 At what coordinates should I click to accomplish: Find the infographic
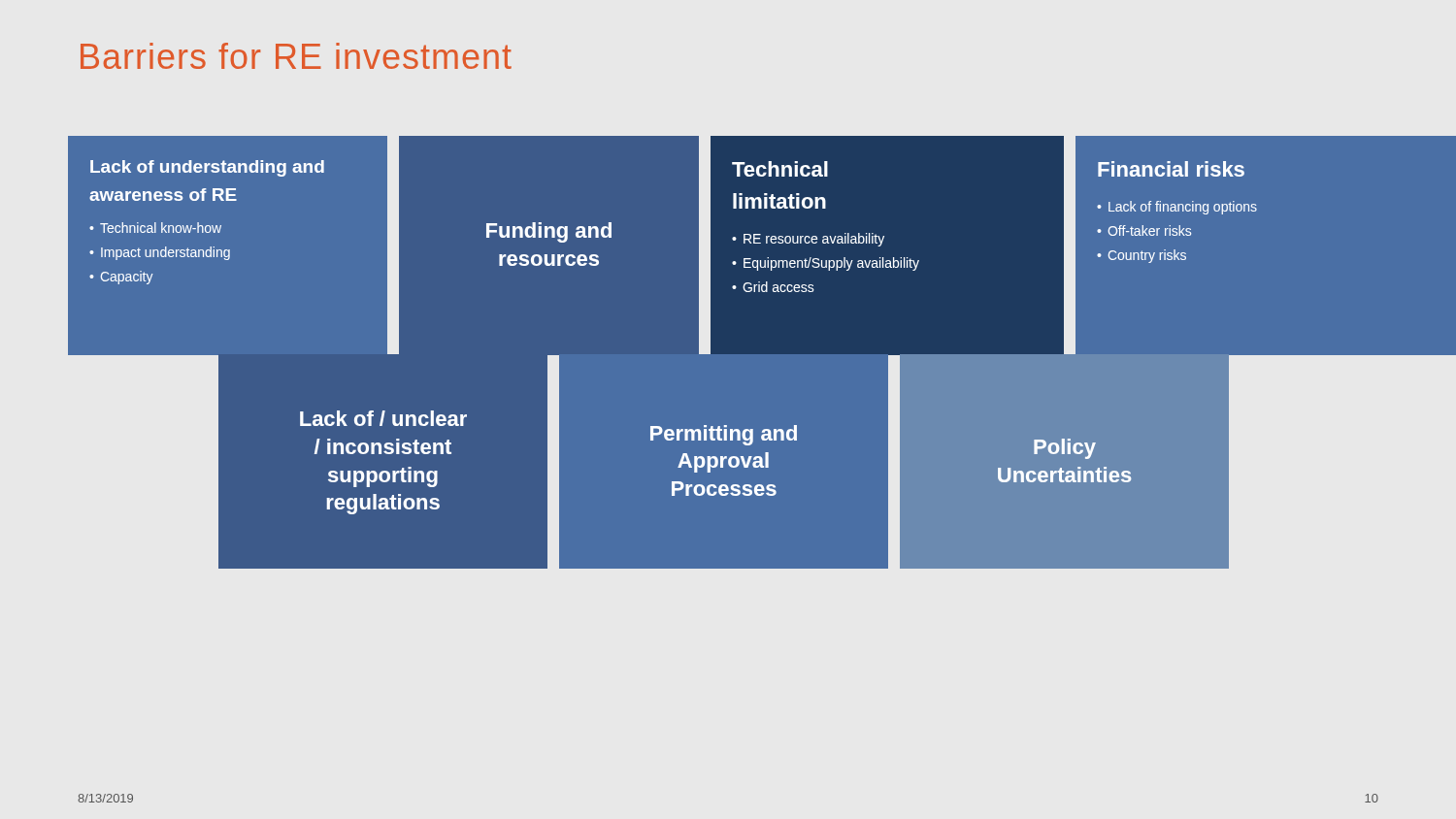tap(728, 349)
